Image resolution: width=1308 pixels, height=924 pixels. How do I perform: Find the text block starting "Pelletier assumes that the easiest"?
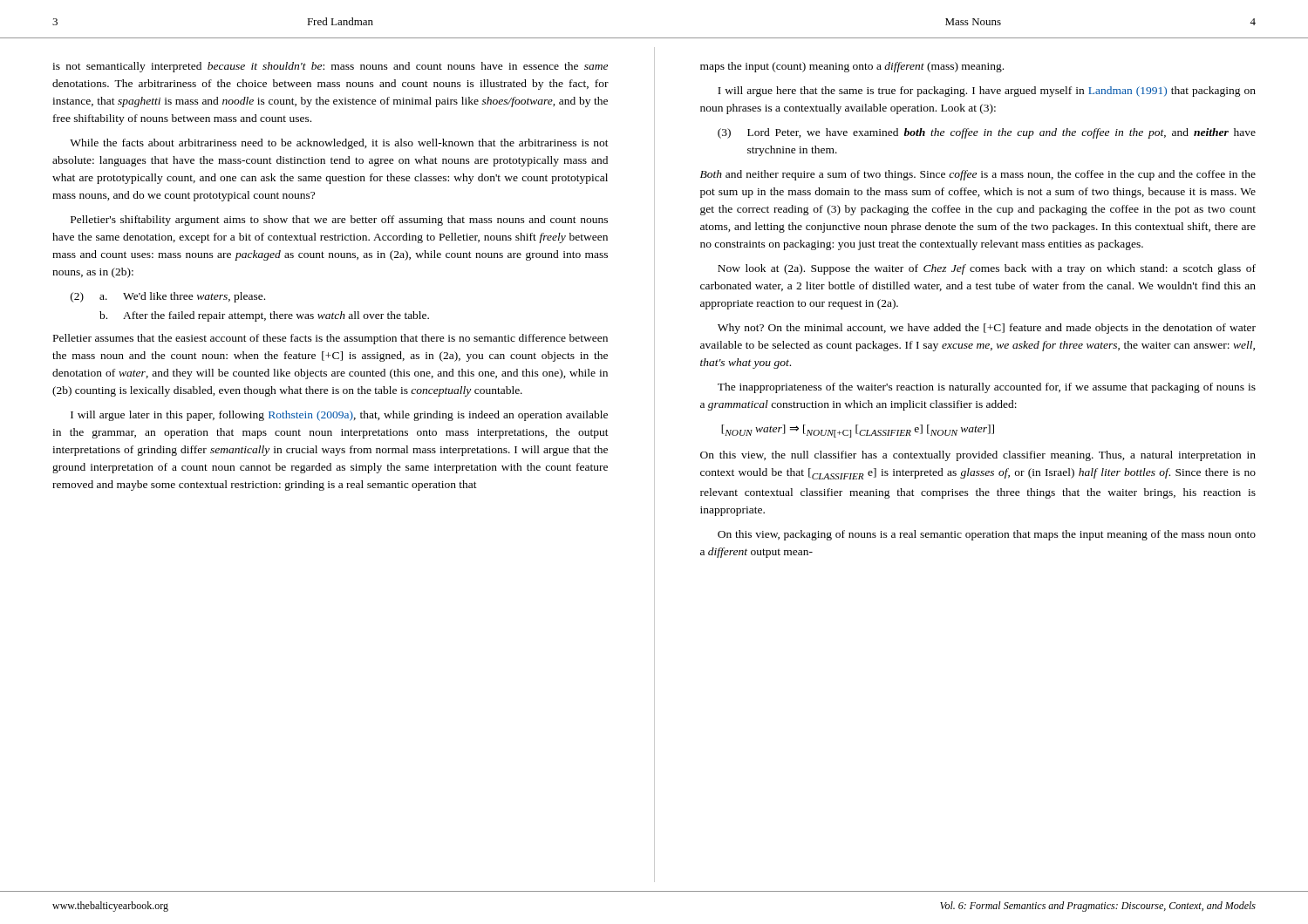330,365
